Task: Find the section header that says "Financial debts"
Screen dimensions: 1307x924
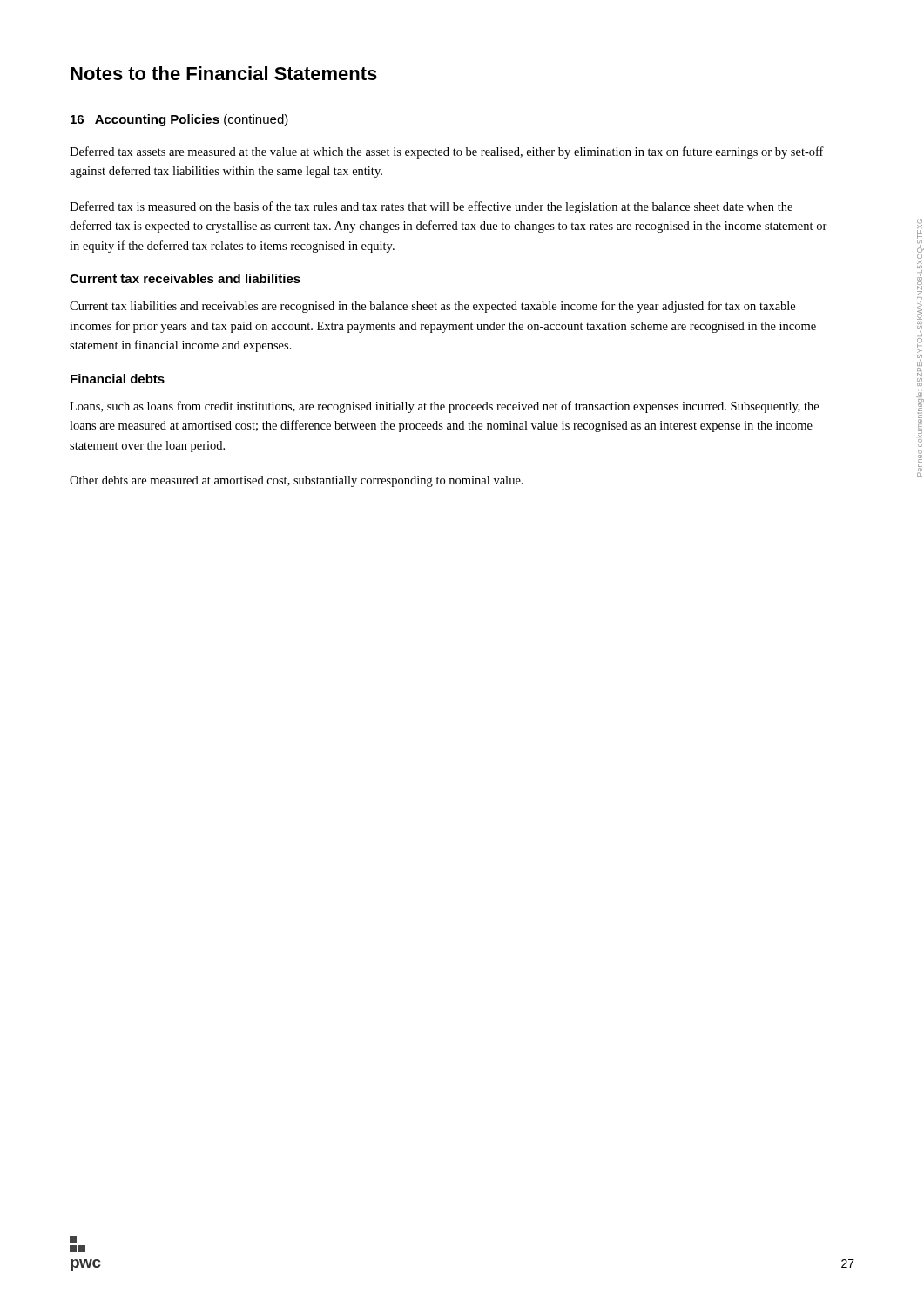Action: tap(117, 378)
